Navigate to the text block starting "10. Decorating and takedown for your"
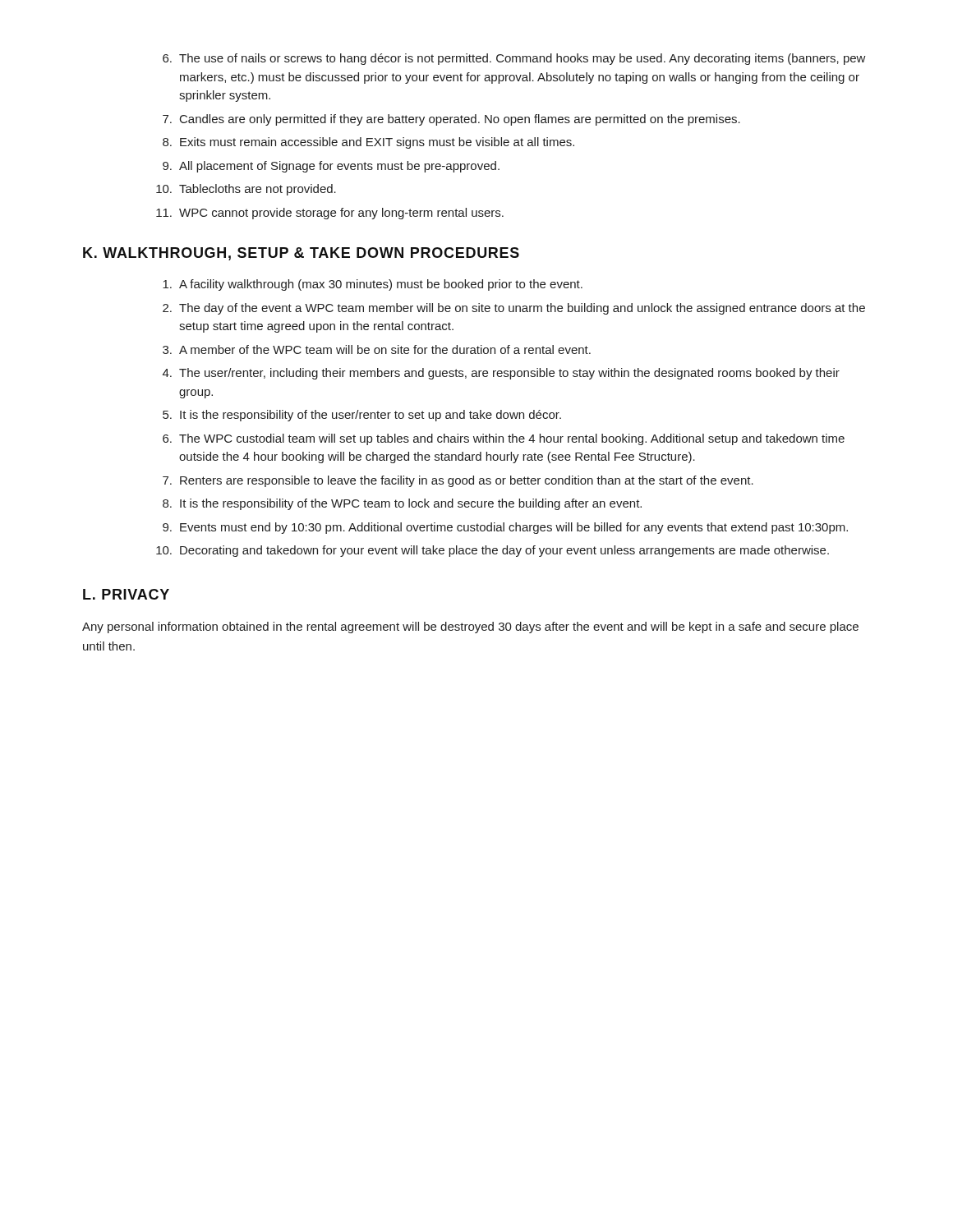The width and height of the screenshot is (953, 1232). (509, 550)
